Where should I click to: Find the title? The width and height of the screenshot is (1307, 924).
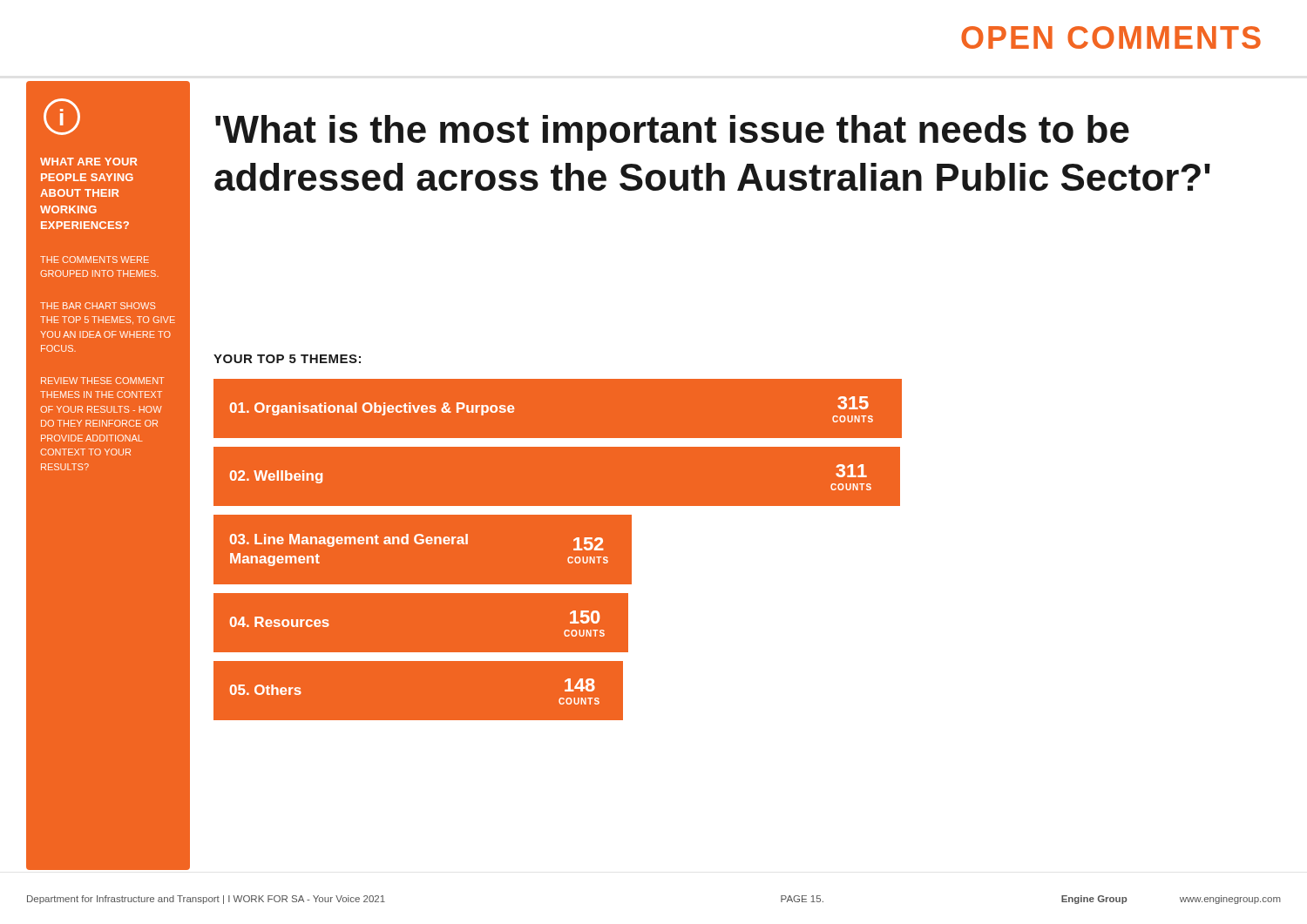pyautogui.click(x=713, y=153)
